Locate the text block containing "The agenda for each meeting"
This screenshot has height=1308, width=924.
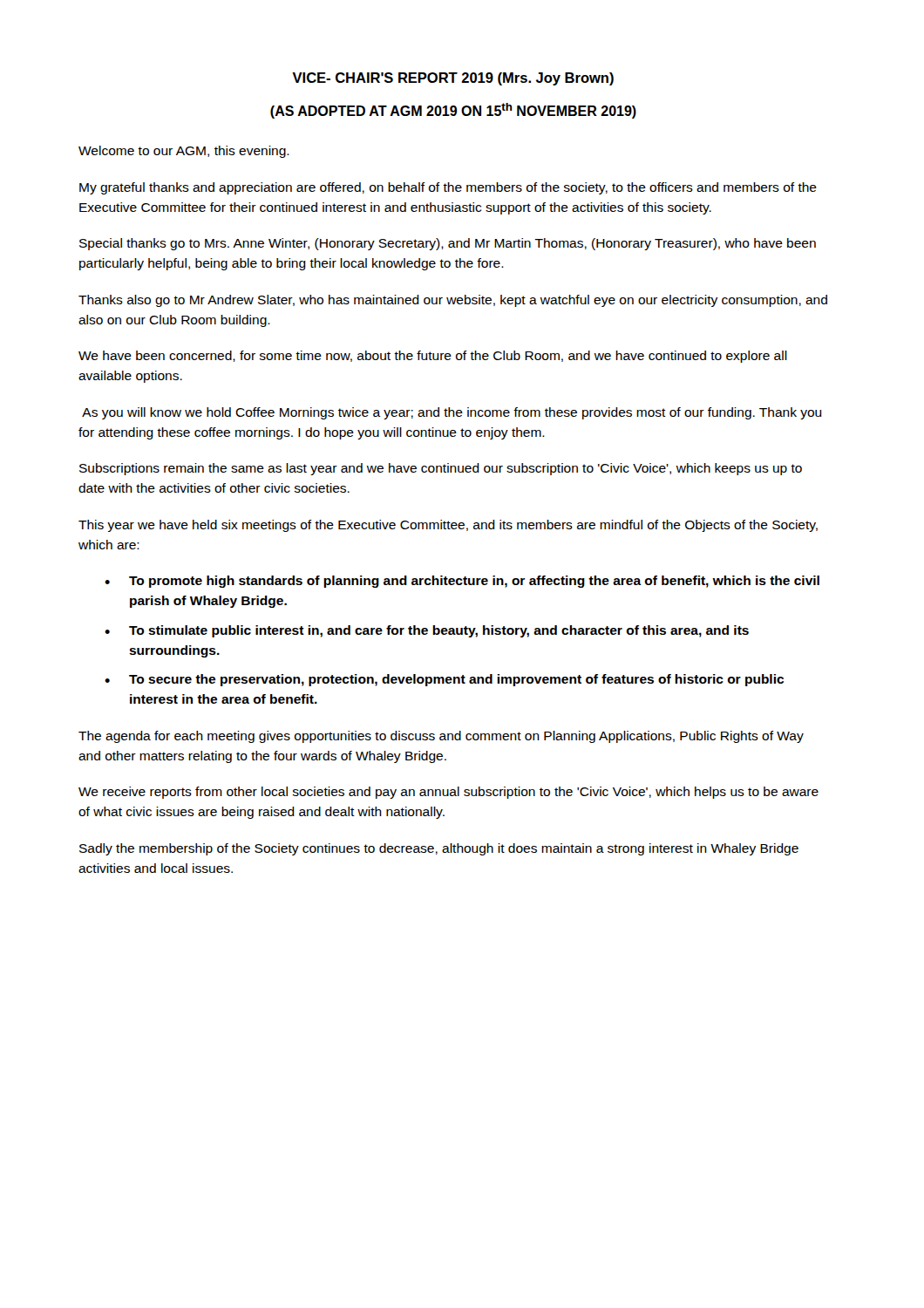tap(441, 745)
